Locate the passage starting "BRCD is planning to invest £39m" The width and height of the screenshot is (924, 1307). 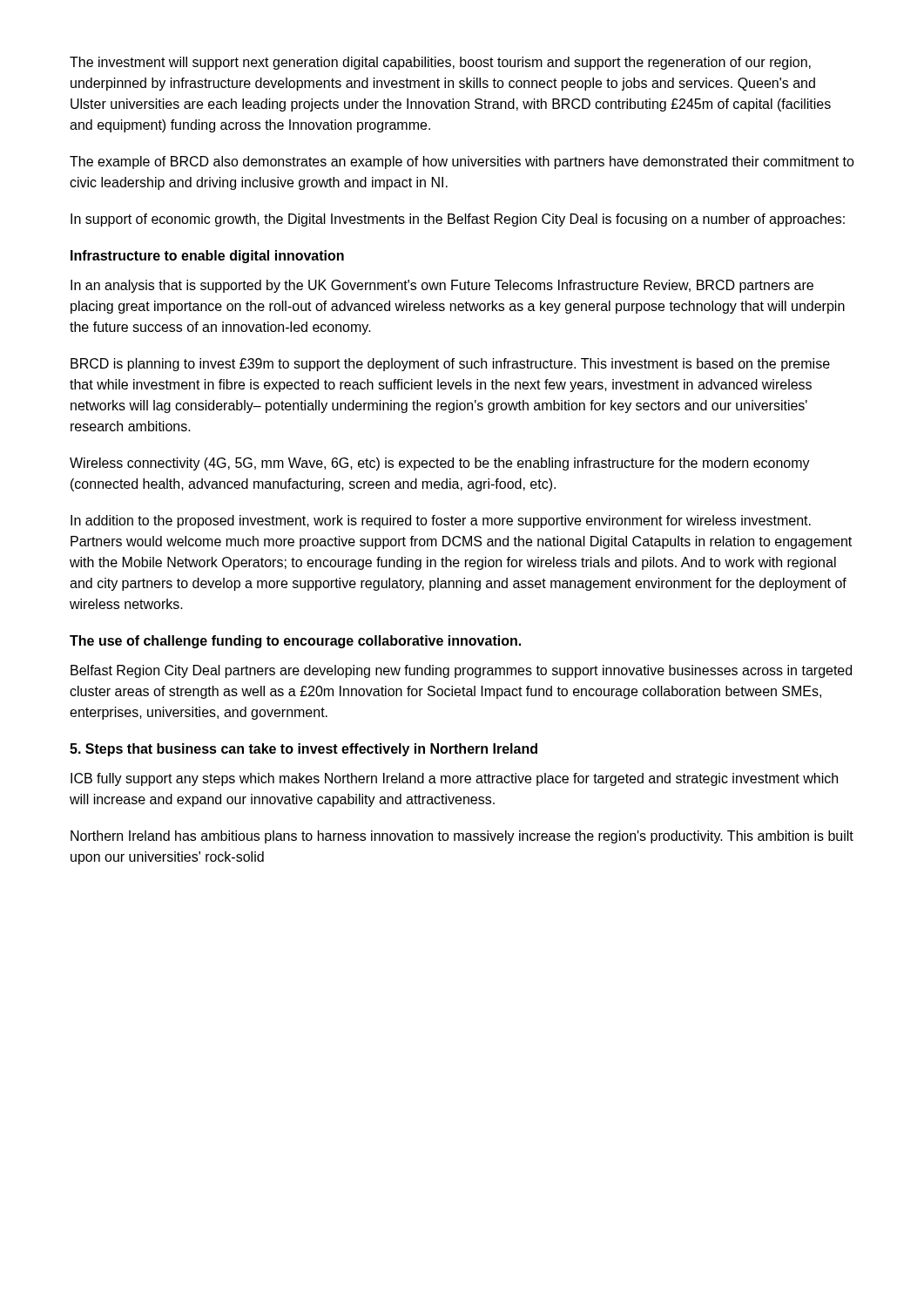[450, 395]
